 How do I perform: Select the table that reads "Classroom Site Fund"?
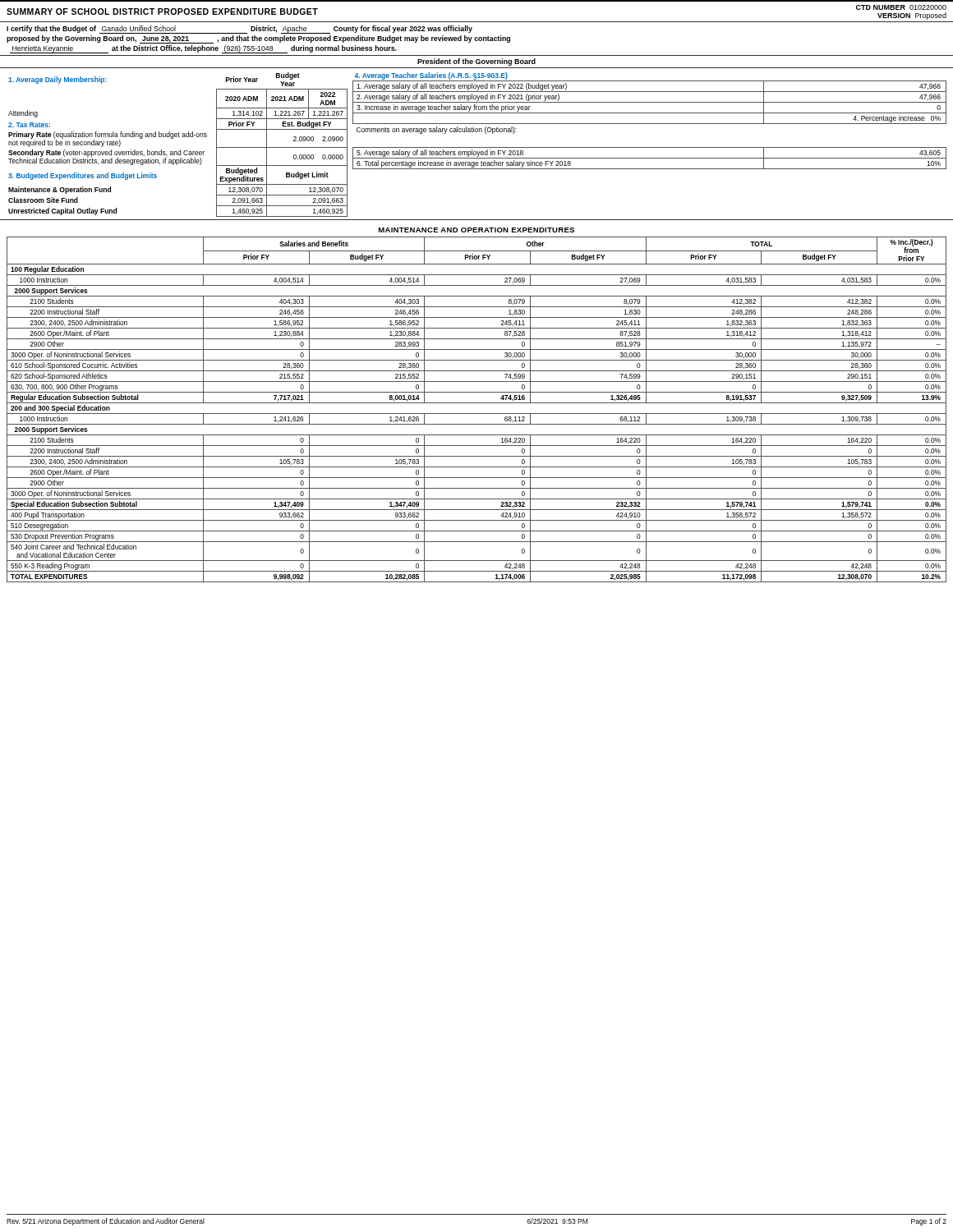click(177, 144)
